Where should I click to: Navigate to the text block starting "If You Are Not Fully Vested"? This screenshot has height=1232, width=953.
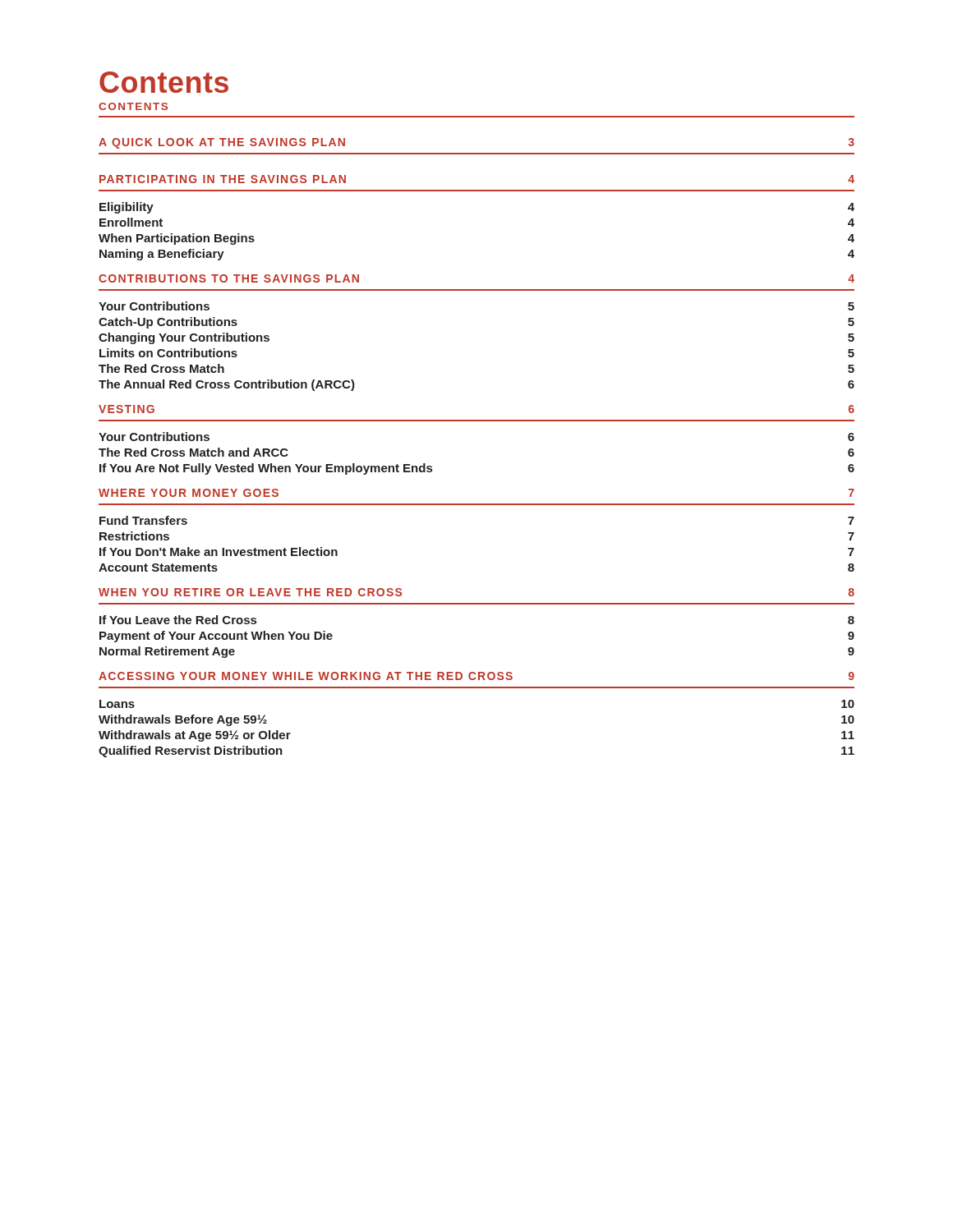[263, 469]
